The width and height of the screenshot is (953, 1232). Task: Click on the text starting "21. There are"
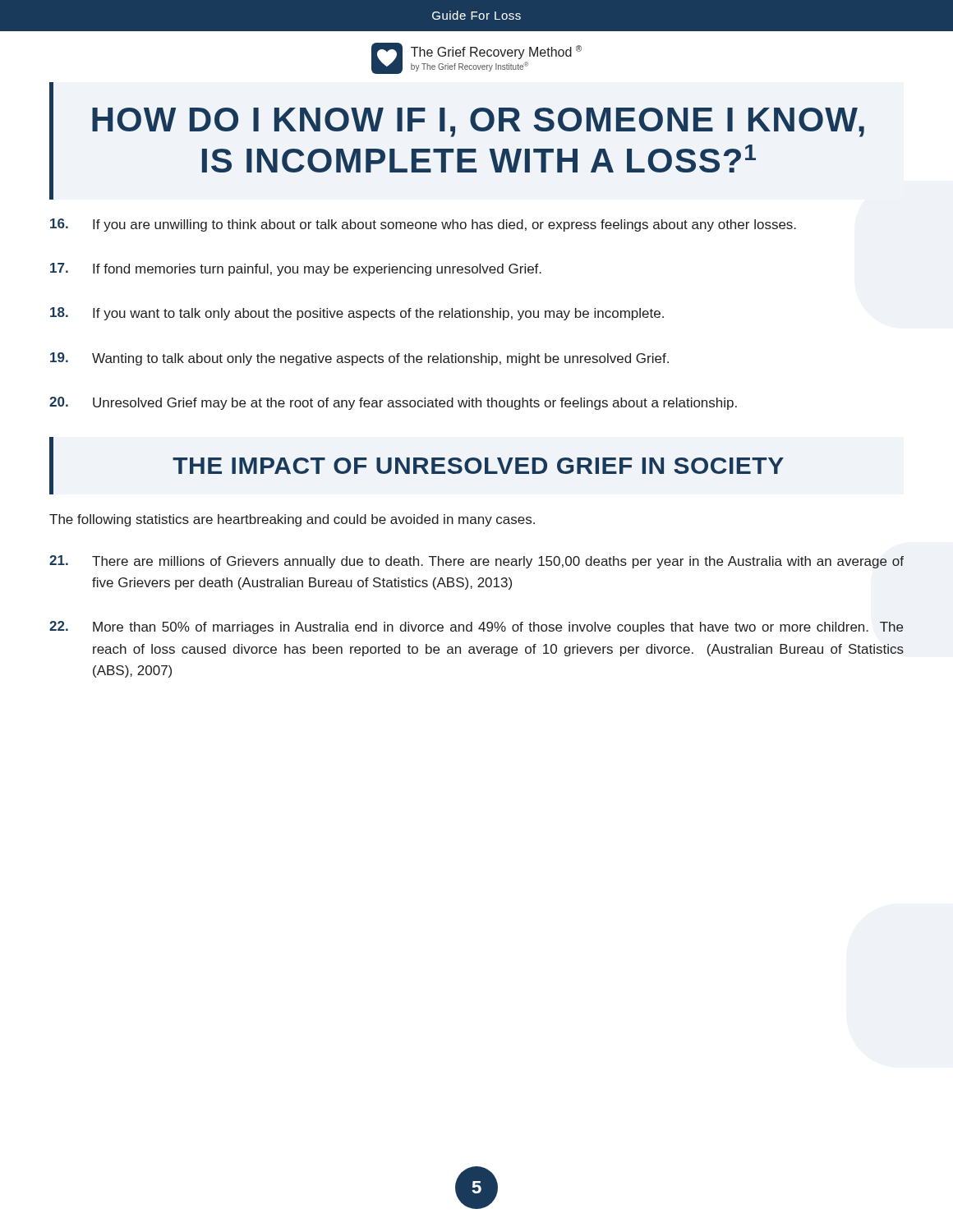[x=476, y=572]
